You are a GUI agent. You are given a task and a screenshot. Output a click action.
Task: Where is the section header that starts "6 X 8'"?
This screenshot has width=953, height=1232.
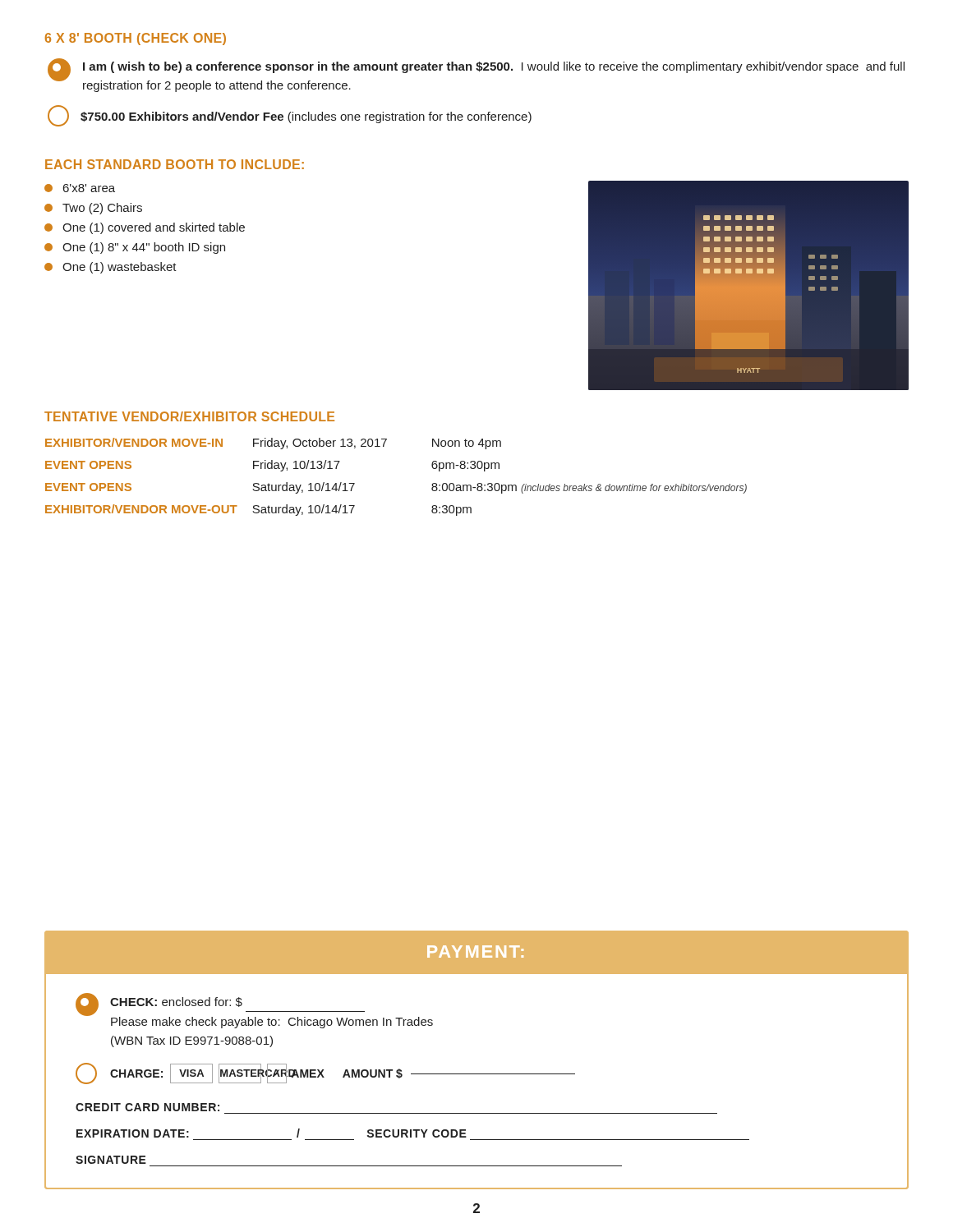tap(136, 38)
